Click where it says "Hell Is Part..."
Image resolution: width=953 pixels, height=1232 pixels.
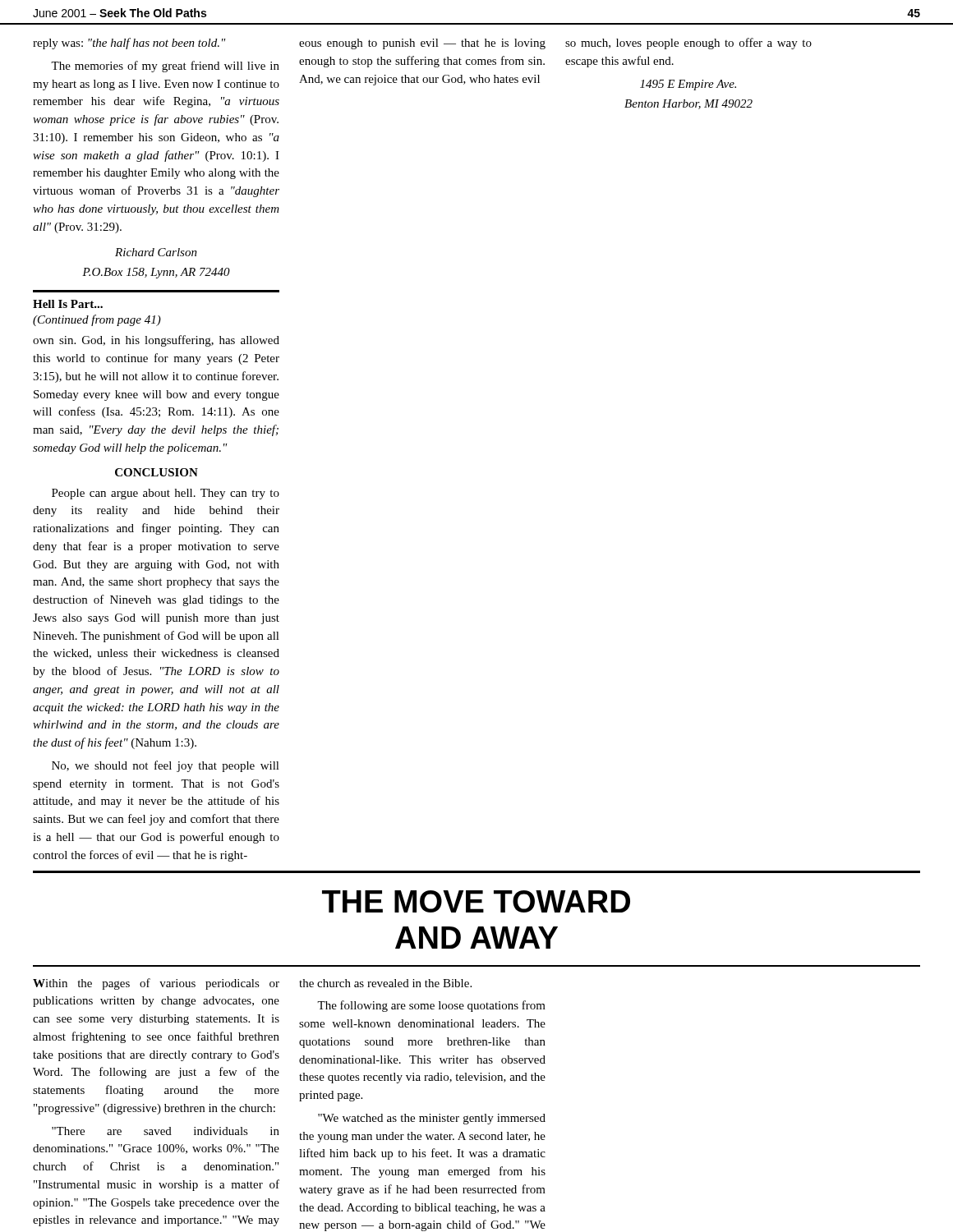[x=68, y=304]
